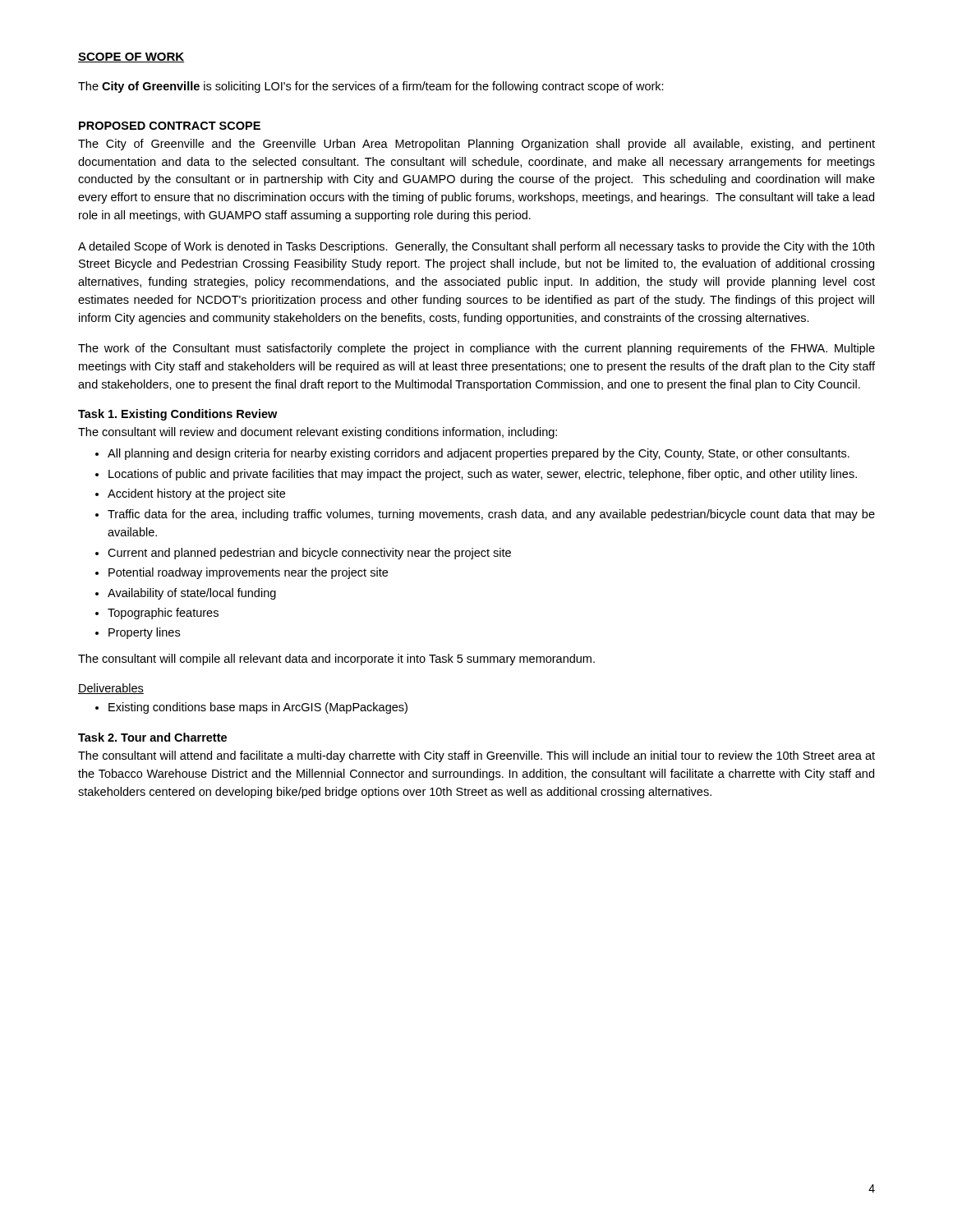The image size is (953, 1232).
Task: Navigate to the text starting "Accident history at"
Action: [197, 494]
